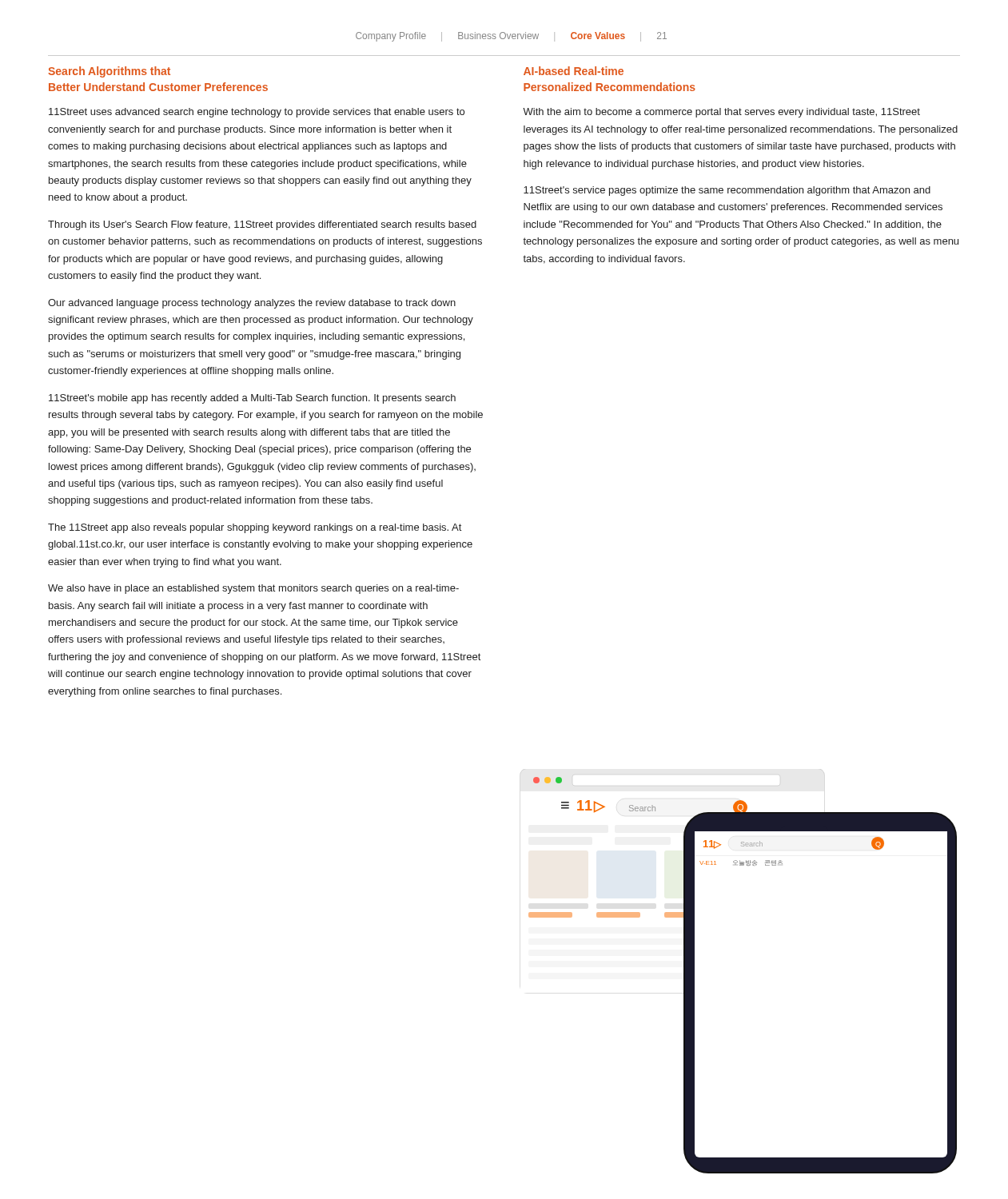Point to the block beginning "Our advanced language process technology analyzes the review"
Viewport: 1008px width, 1199px height.
point(261,336)
